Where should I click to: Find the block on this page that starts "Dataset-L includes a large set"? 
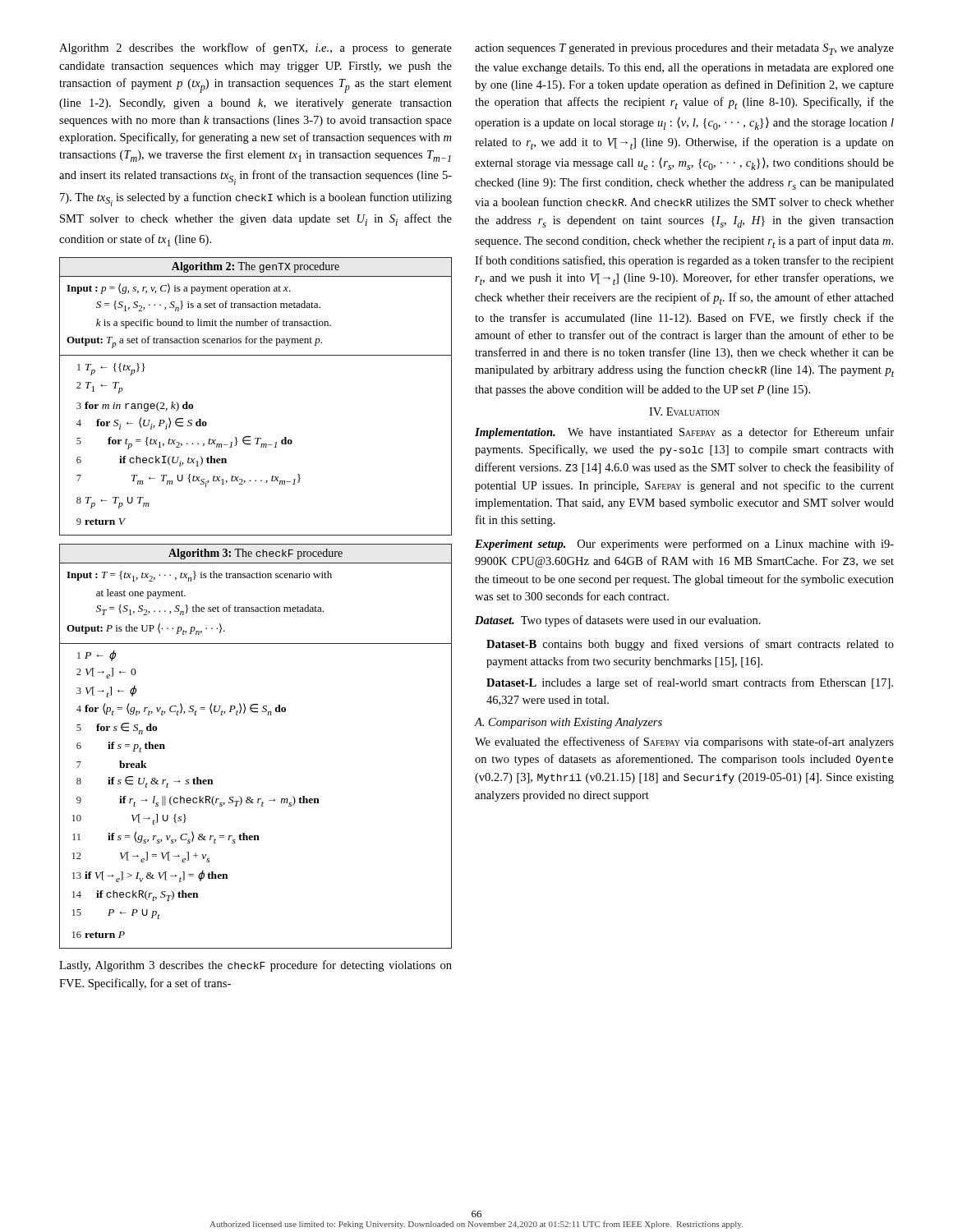pos(690,691)
